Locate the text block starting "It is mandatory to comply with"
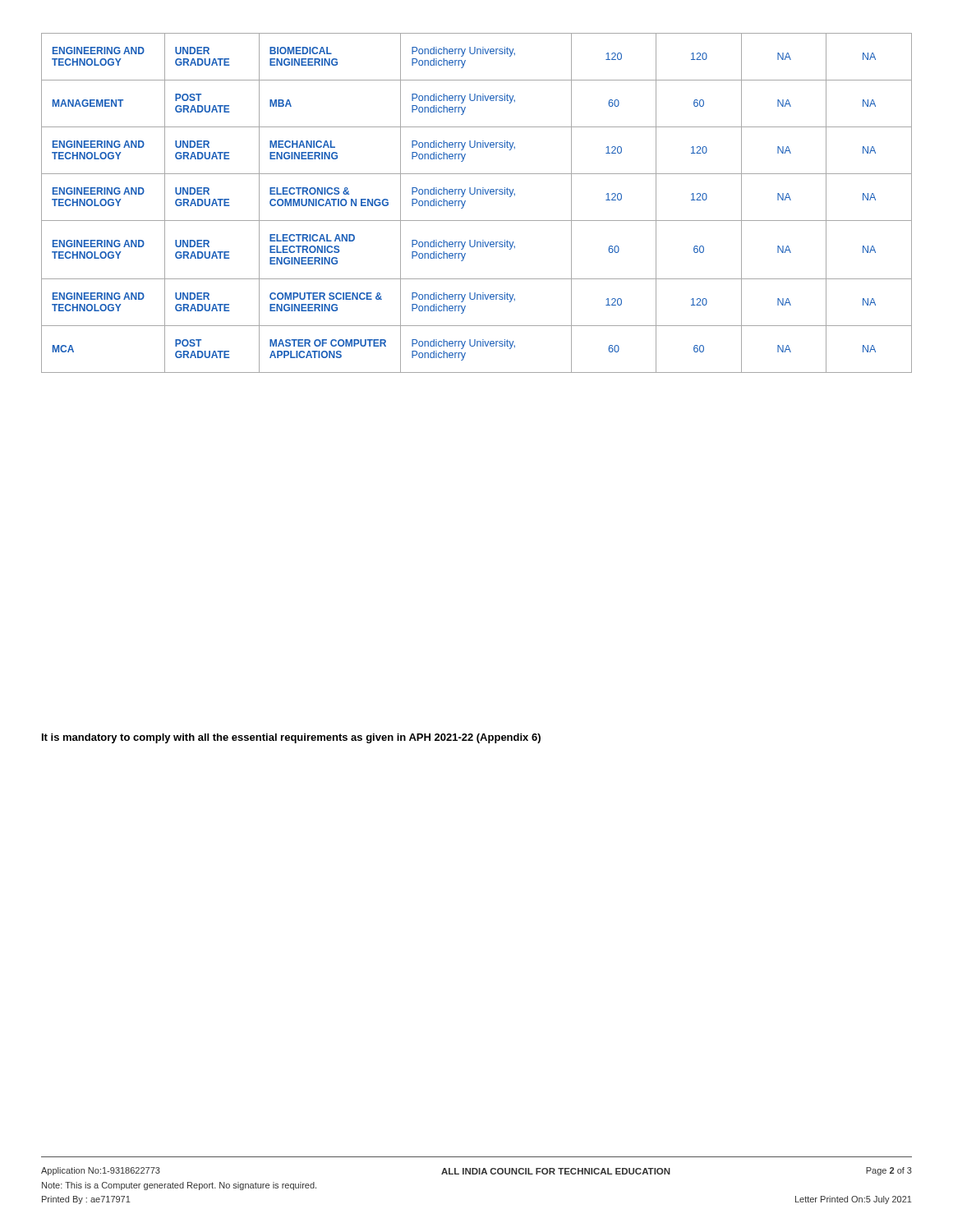 point(291,737)
